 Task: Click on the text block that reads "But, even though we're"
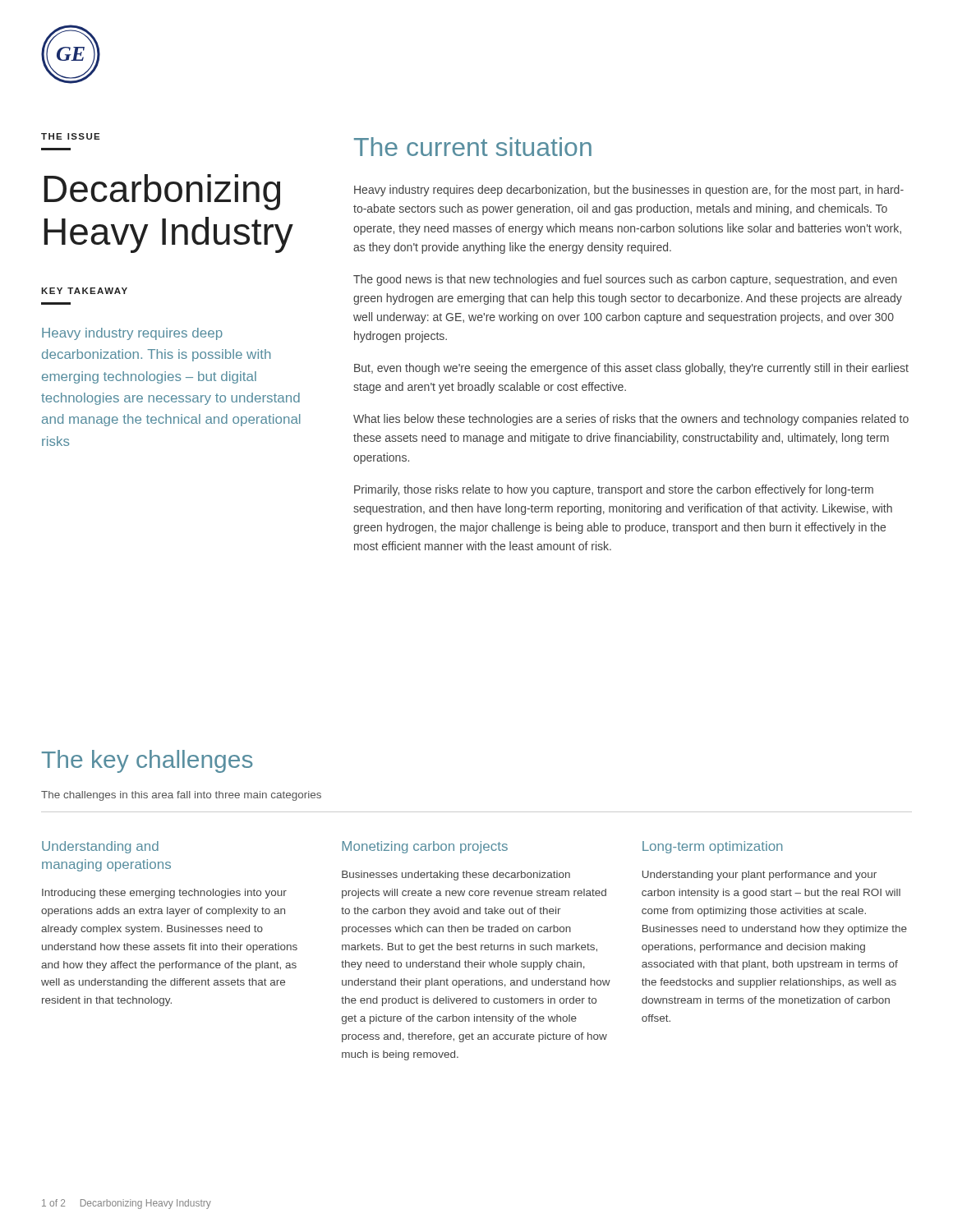(631, 378)
